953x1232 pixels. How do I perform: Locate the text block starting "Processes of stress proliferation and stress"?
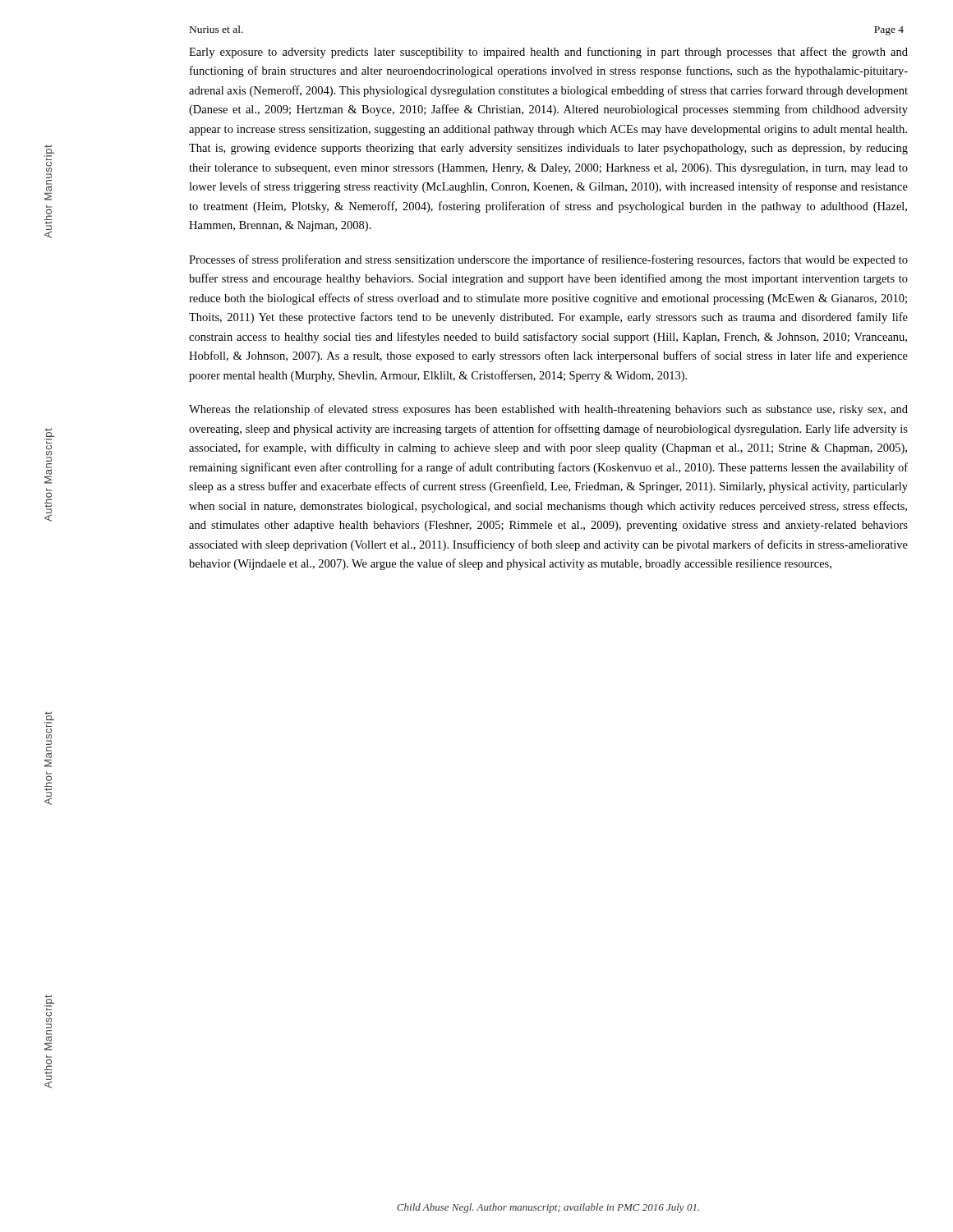pos(548,317)
